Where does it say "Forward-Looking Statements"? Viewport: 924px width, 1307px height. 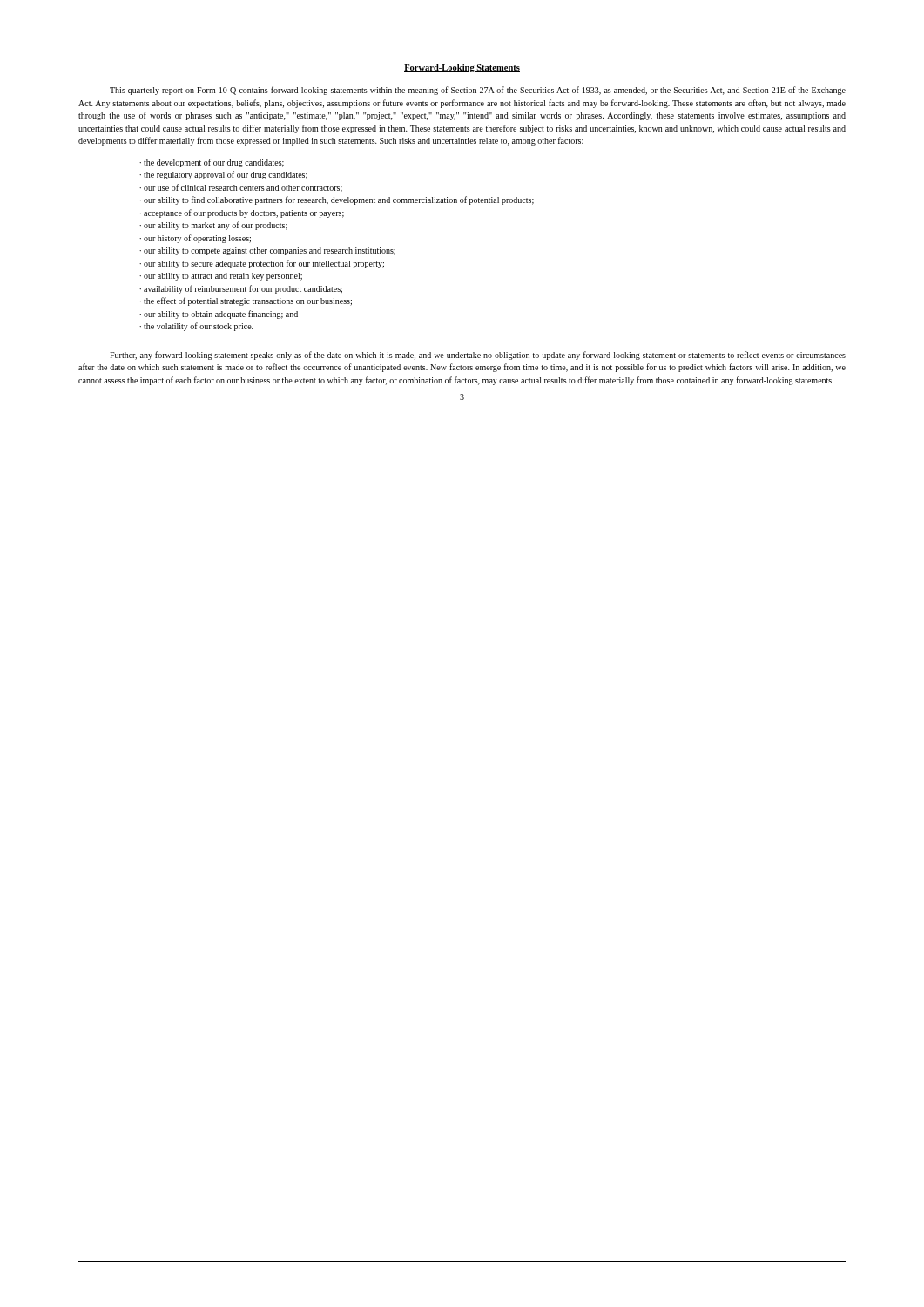(x=462, y=68)
